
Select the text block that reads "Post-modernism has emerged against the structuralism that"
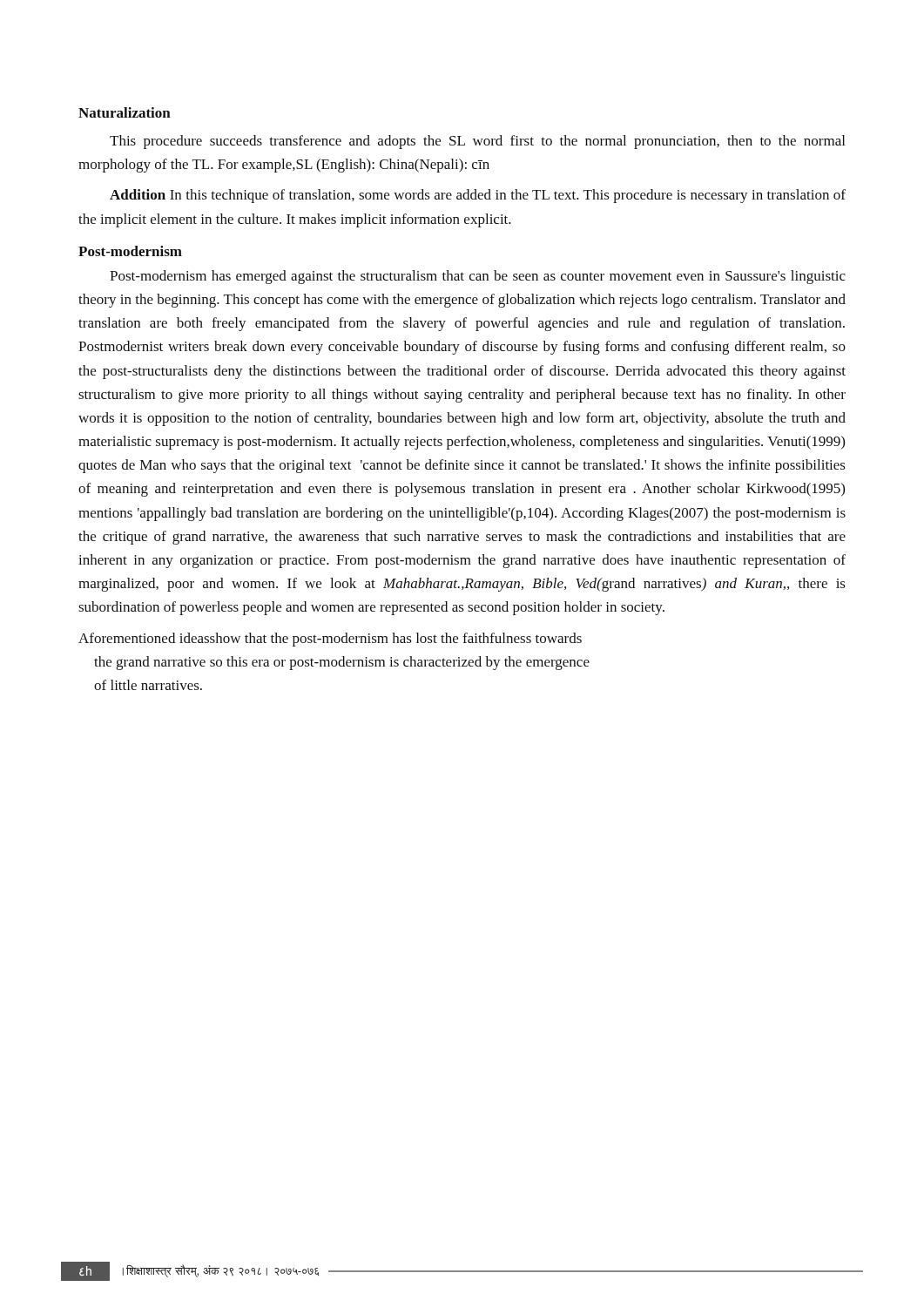(462, 441)
